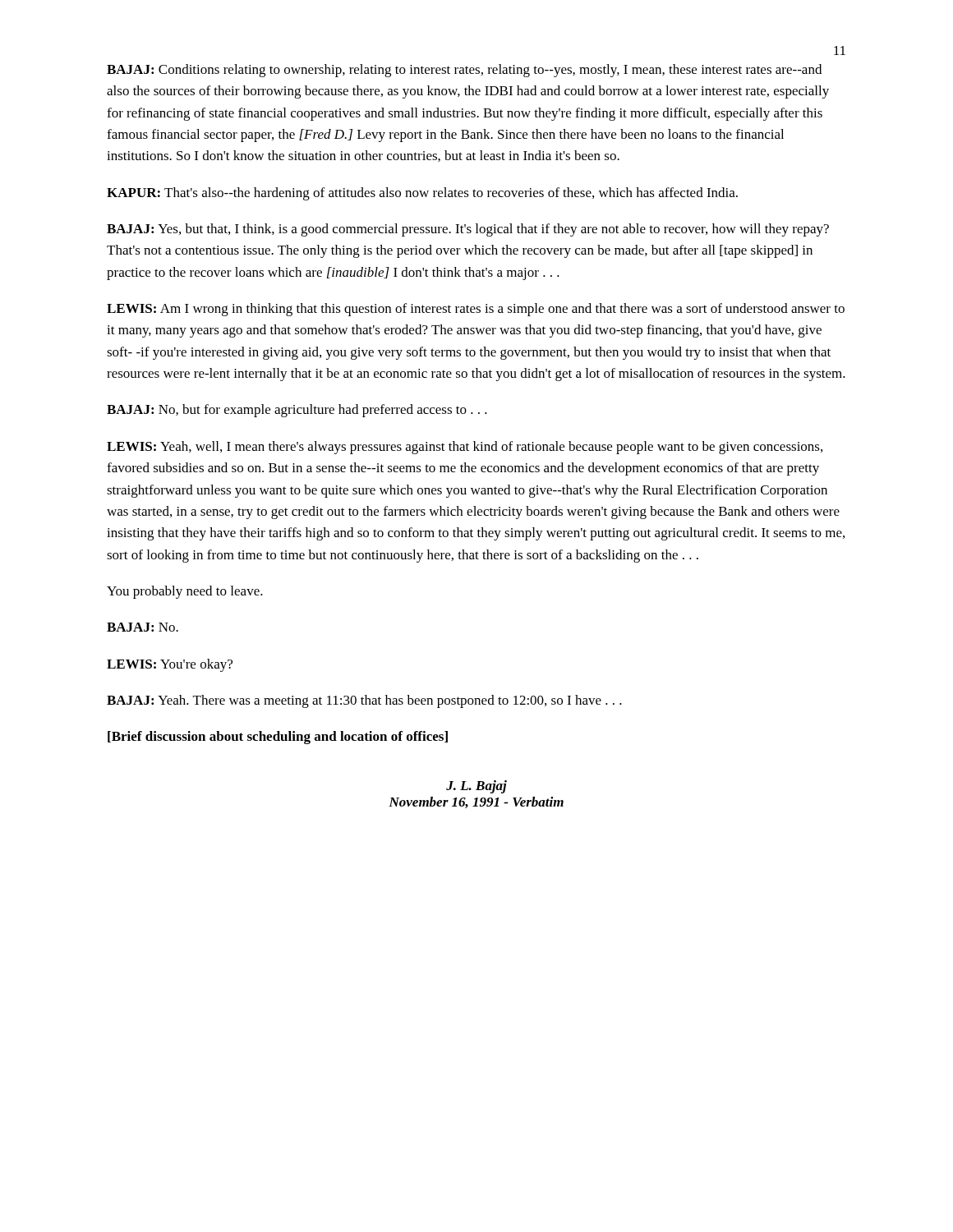Viewport: 953px width, 1232px height.
Task: Select the block starting "BAJAJ: No."
Action: [x=143, y=627]
